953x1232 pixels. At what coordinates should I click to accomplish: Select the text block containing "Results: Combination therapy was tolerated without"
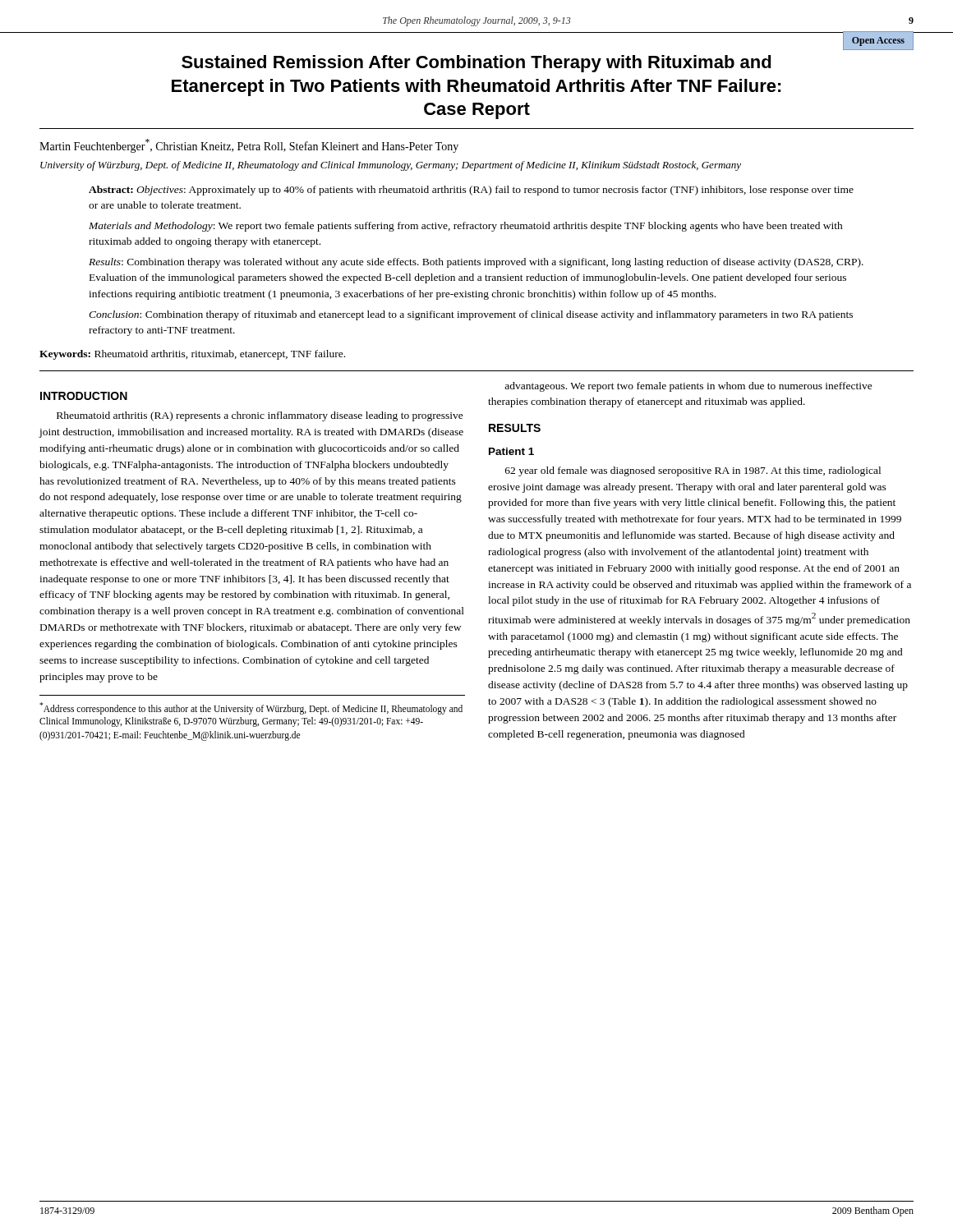click(x=476, y=278)
